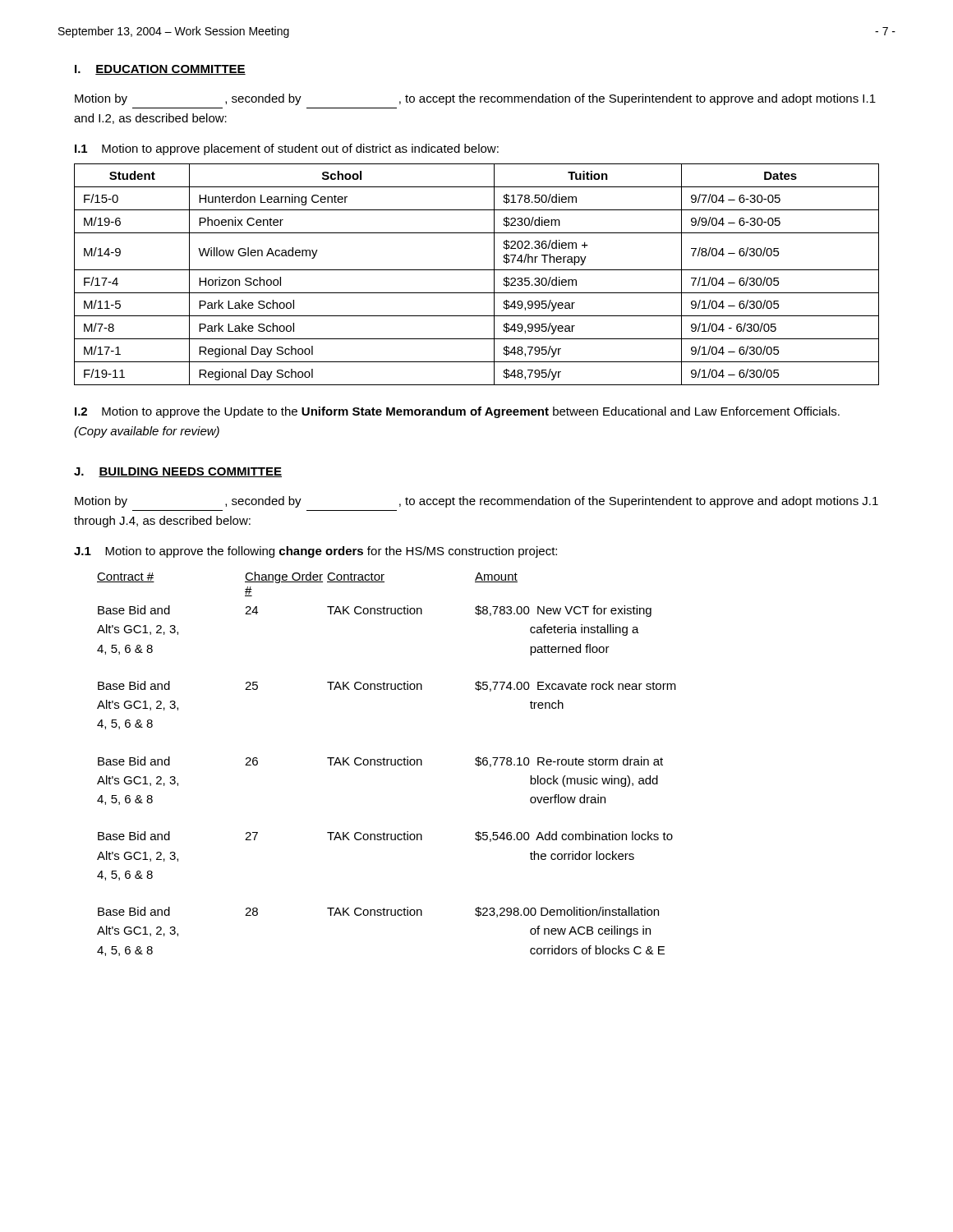Click on the table containing "7/8/04 – 6/30/05"
Viewport: 953px width, 1232px height.
click(476, 274)
